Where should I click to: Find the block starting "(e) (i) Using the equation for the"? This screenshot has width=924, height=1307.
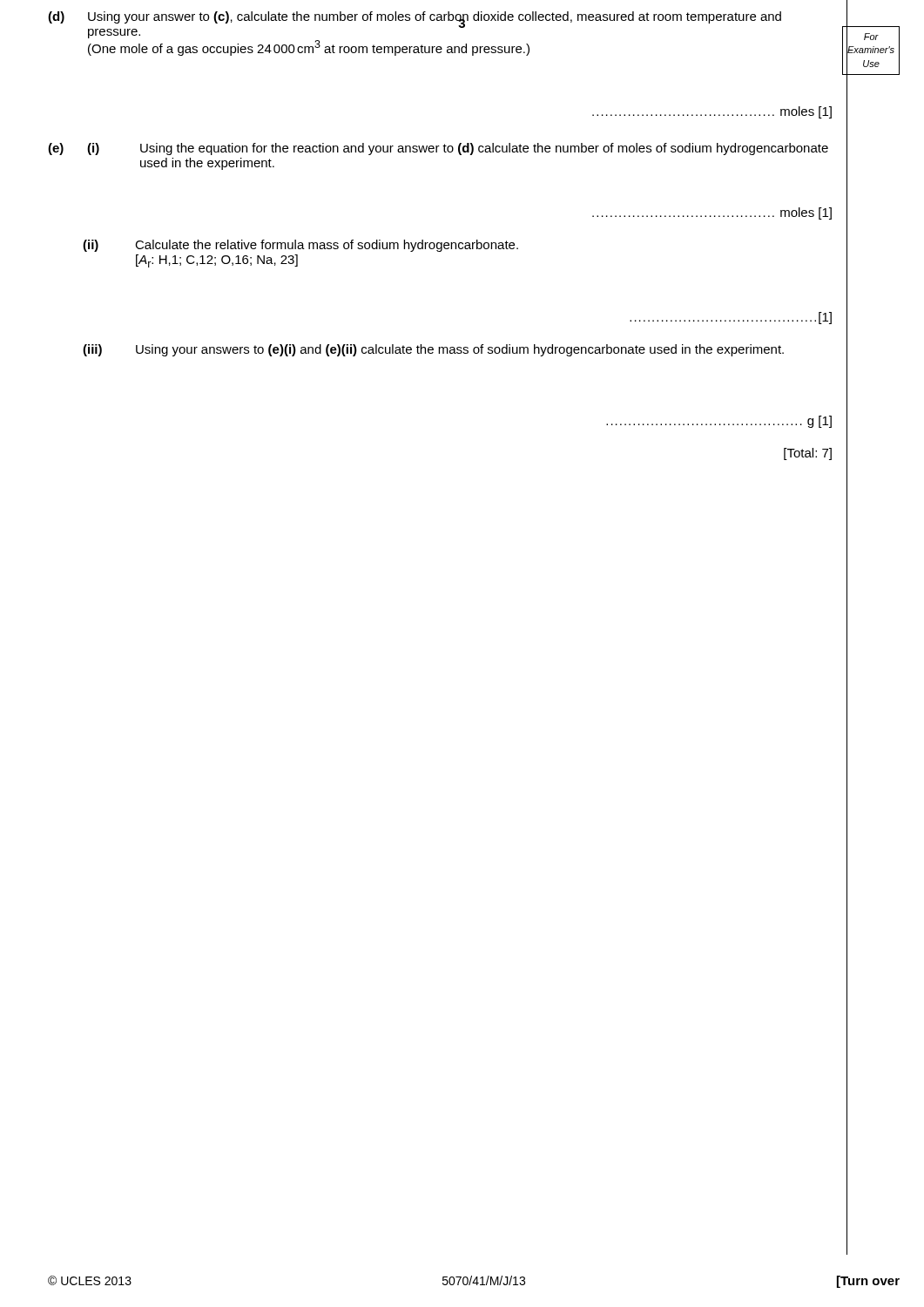[438, 149]
